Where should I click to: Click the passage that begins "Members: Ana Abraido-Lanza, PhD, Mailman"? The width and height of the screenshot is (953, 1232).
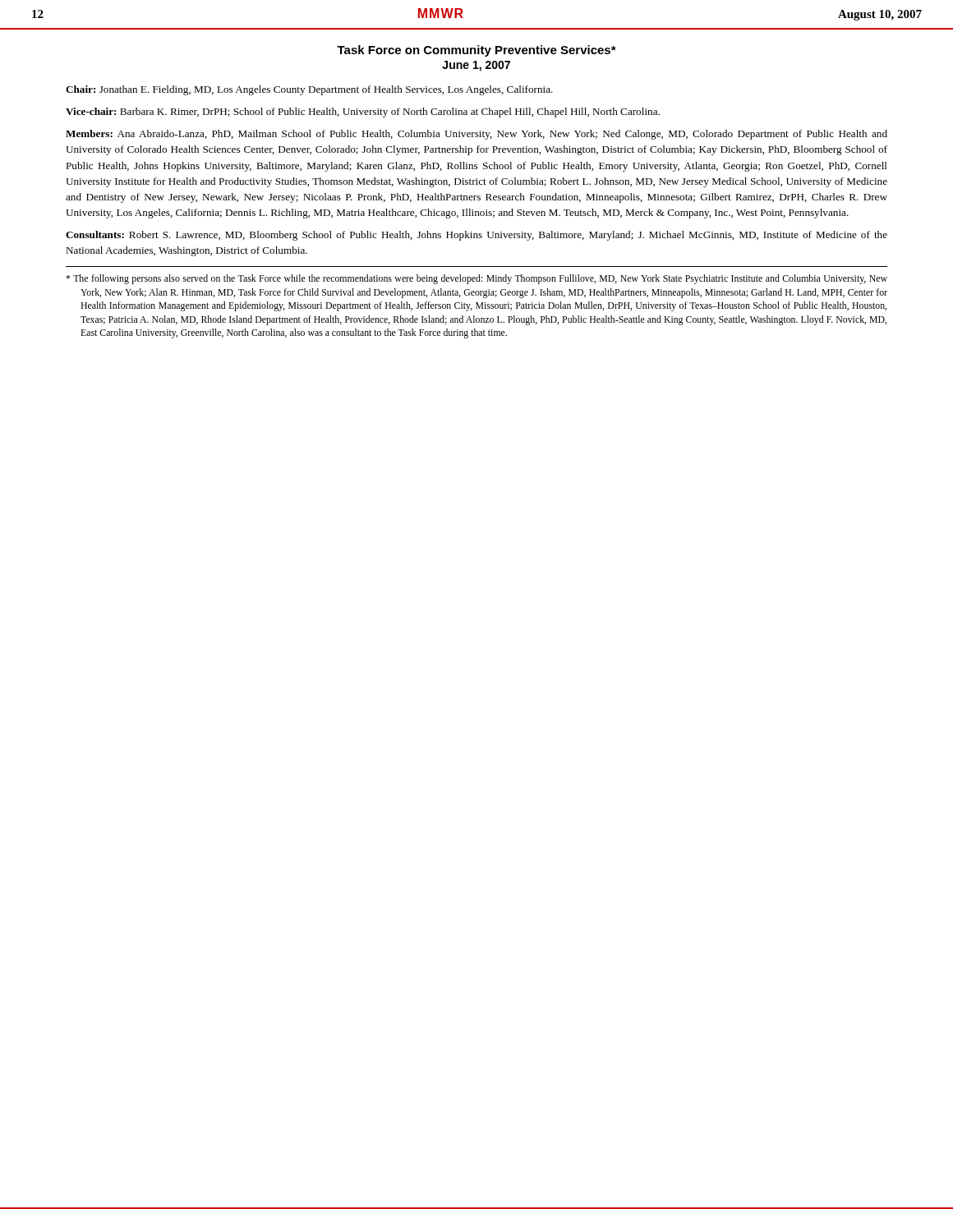click(476, 173)
